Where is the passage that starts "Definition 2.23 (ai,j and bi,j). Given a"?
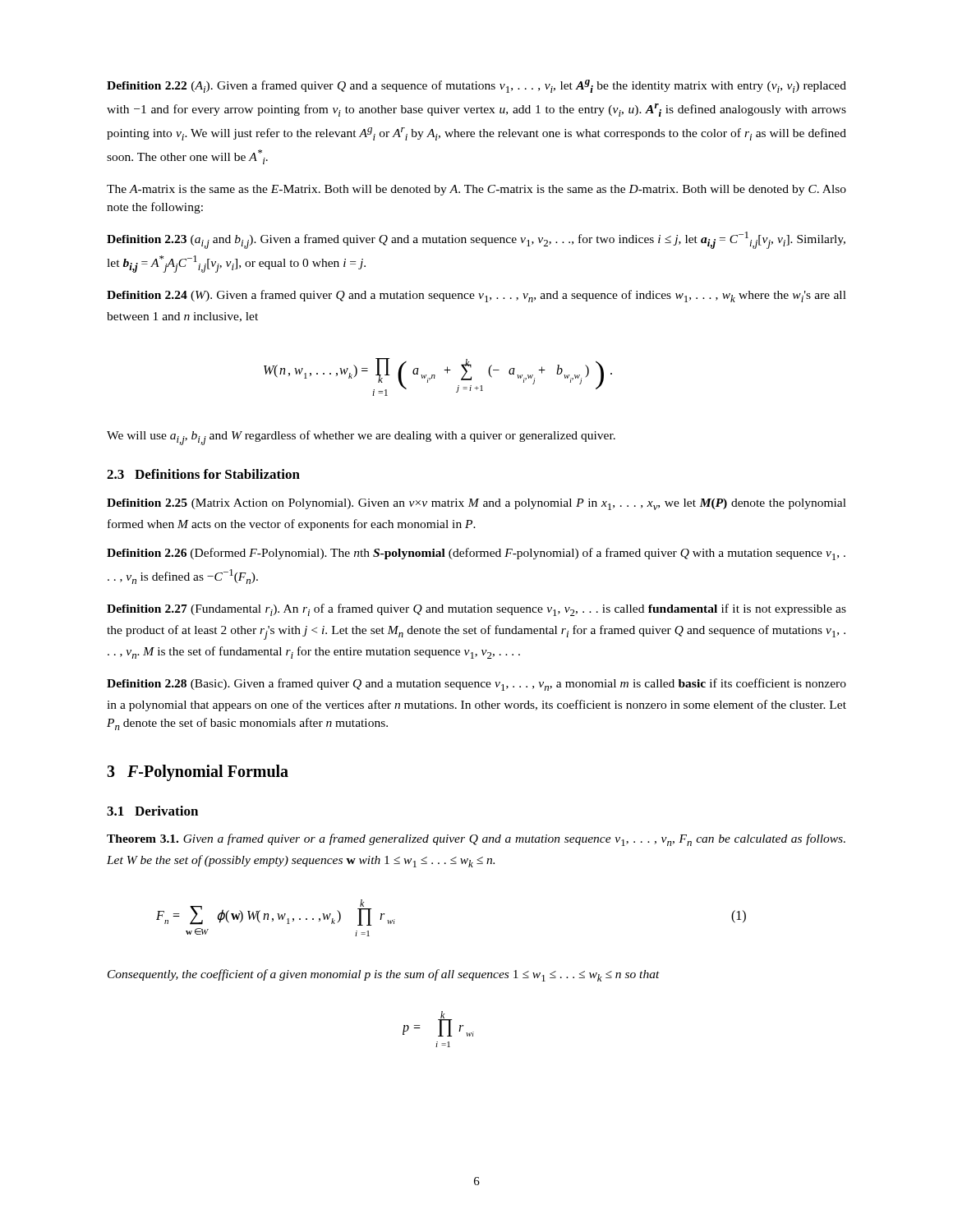The image size is (953, 1232). click(x=476, y=250)
